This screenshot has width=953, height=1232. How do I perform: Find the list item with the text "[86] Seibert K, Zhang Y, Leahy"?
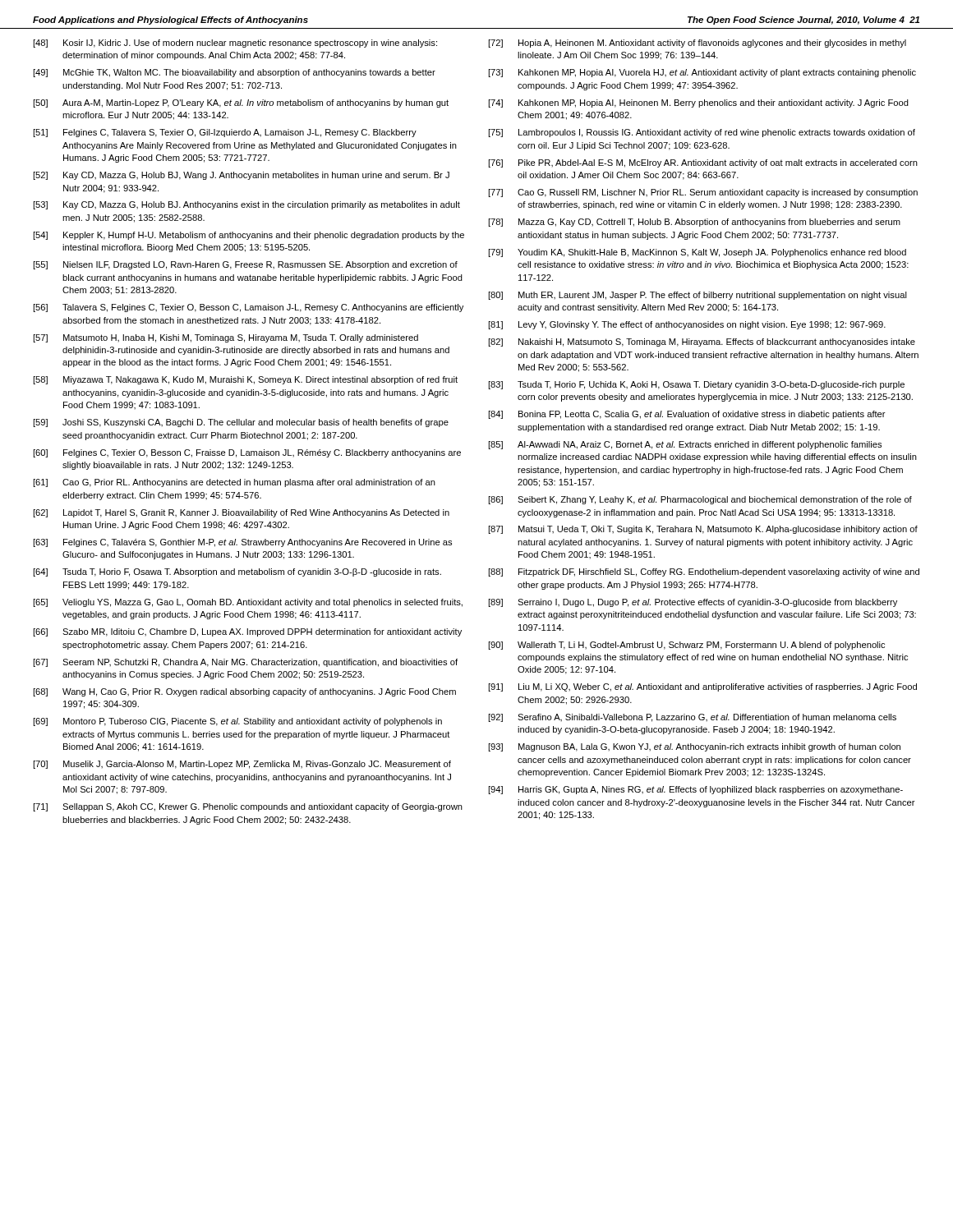tap(704, 506)
